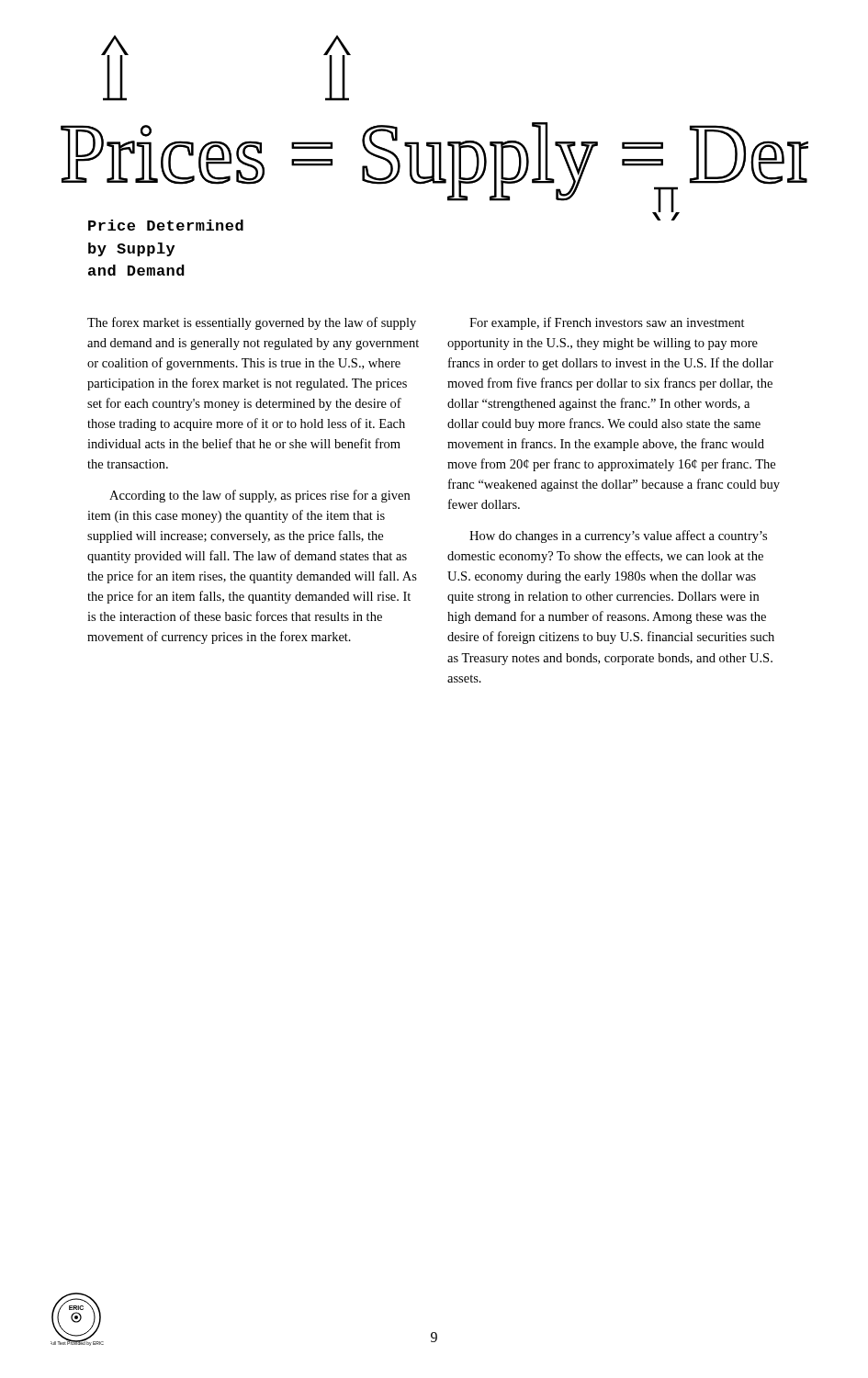
Task: Find the block on this page that starts "The forex market"
Action: click(252, 323)
